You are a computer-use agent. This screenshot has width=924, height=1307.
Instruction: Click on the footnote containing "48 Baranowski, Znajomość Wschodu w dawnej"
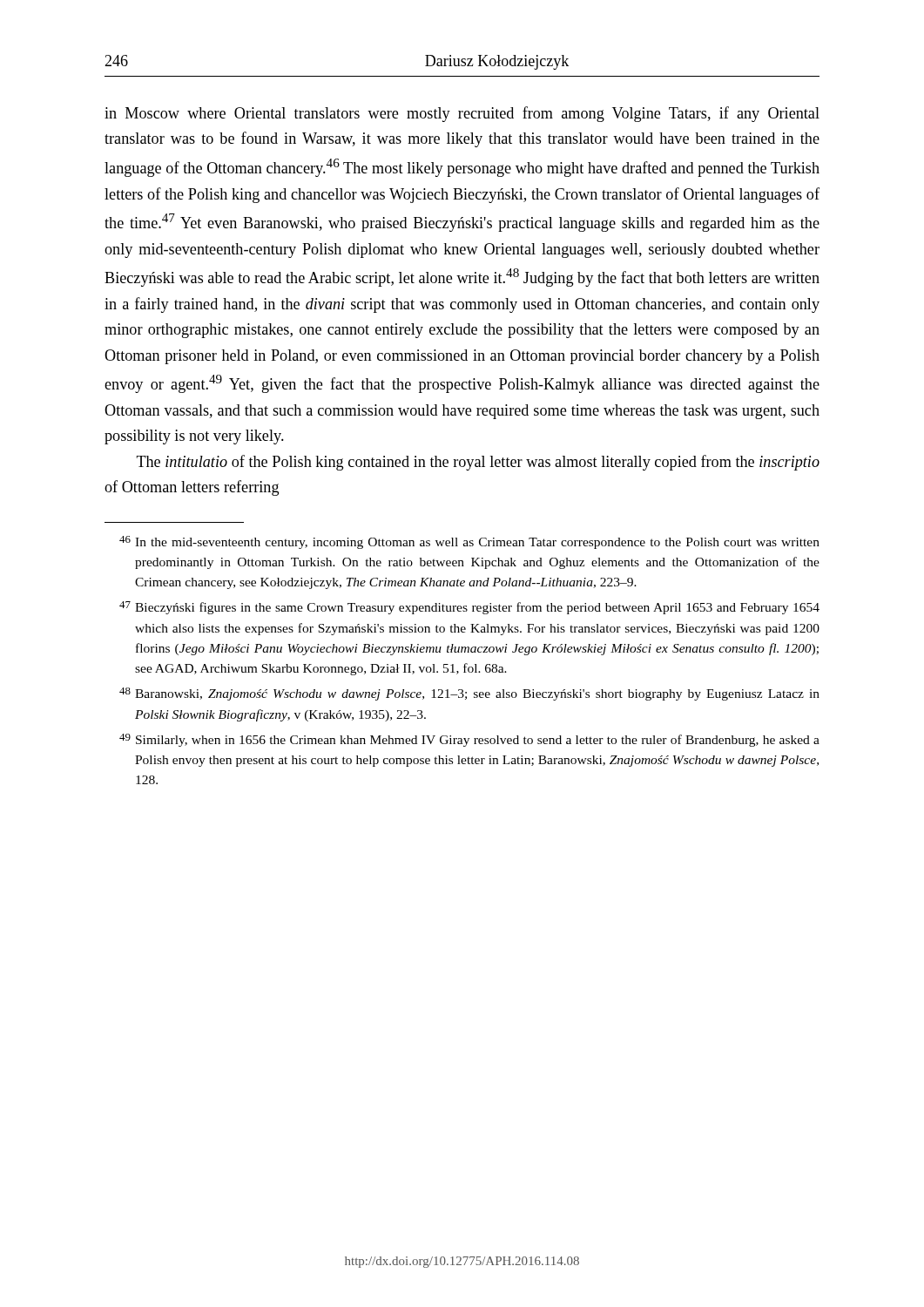pos(462,704)
